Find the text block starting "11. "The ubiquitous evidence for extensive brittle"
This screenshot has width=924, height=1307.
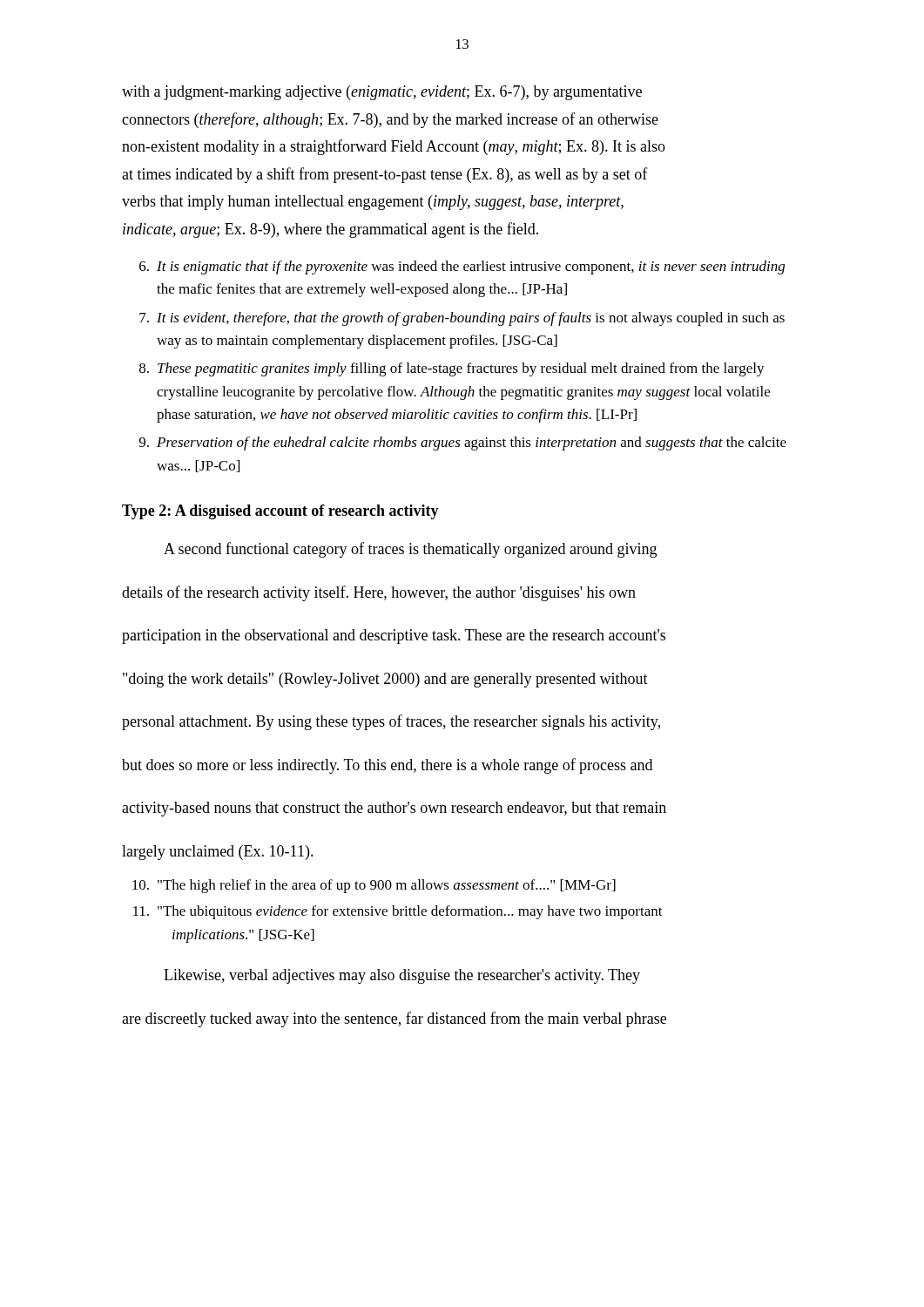[x=462, y=923]
